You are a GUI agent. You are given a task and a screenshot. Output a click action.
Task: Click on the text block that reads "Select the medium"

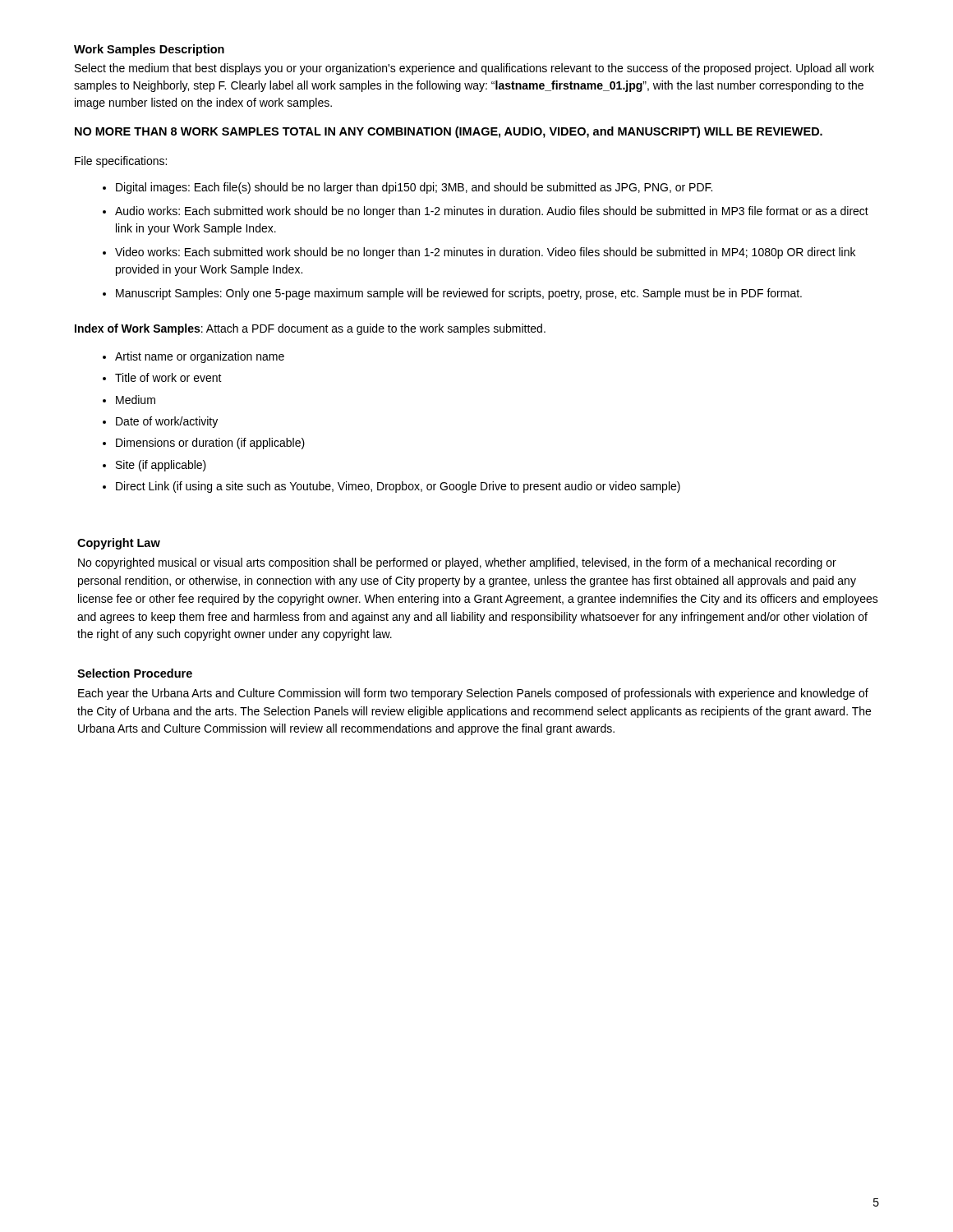tap(474, 85)
